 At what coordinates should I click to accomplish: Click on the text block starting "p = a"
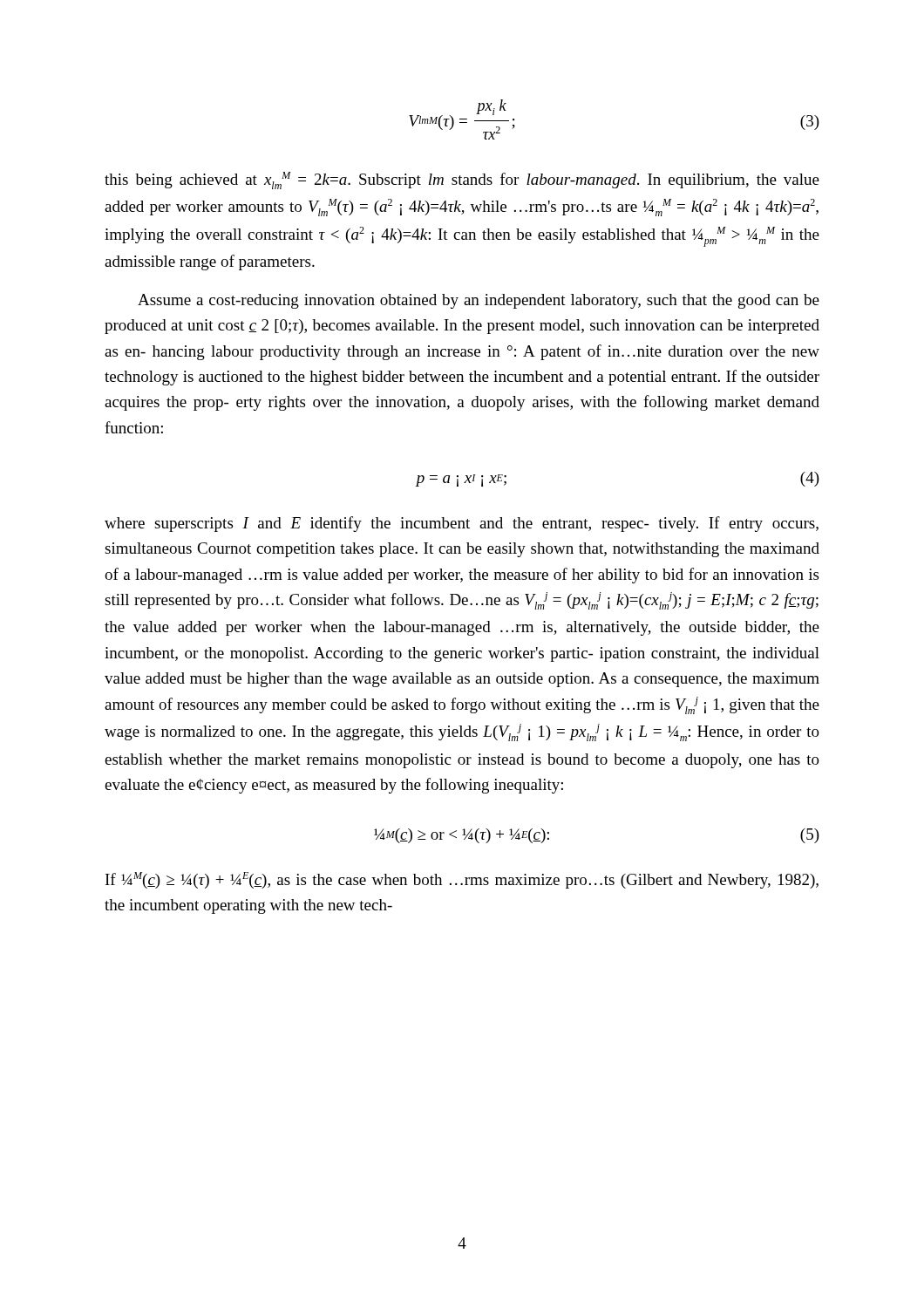coord(462,478)
